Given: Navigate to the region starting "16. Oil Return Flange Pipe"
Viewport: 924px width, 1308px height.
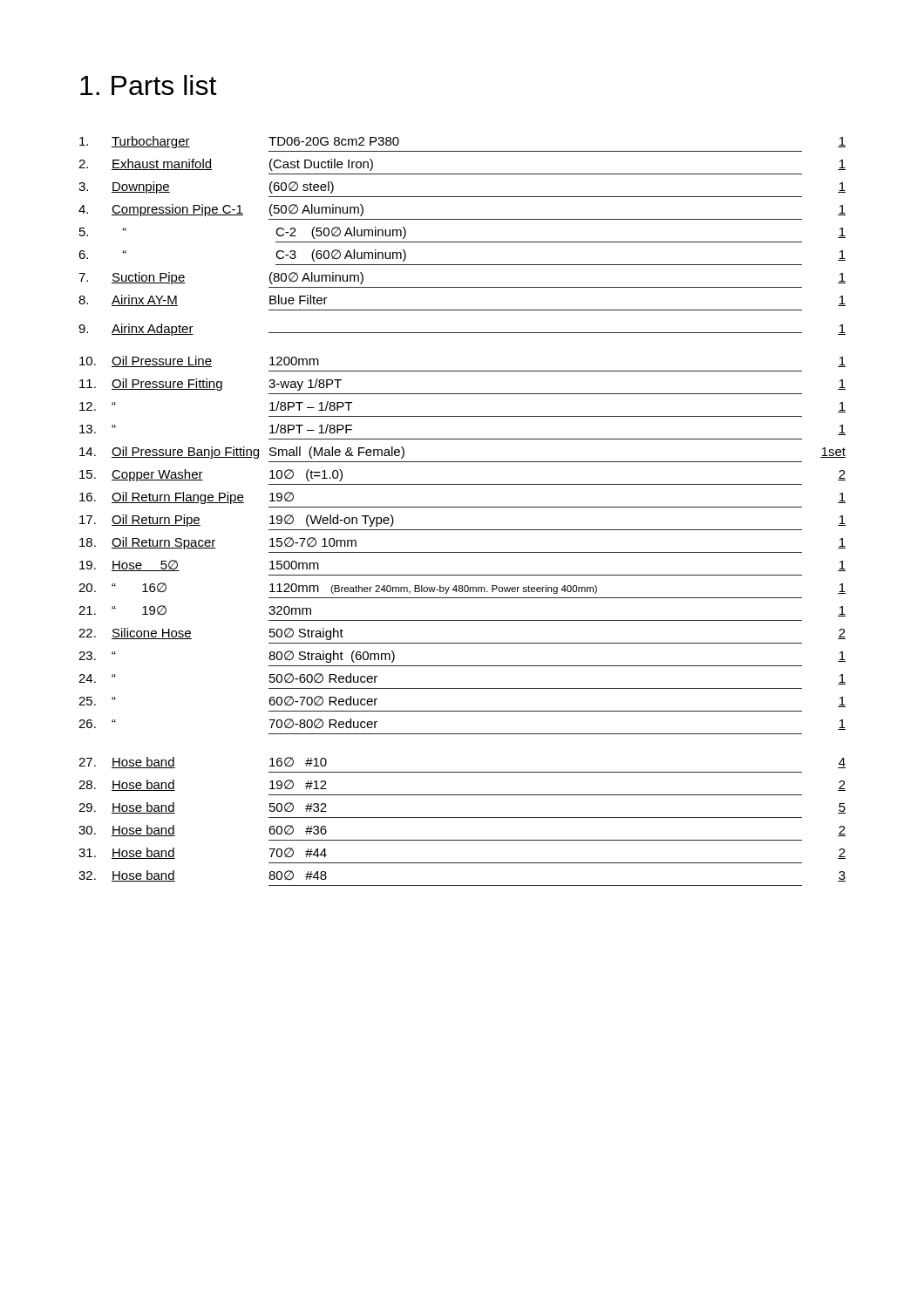Looking at the screenshot, I should coord(462,498).
